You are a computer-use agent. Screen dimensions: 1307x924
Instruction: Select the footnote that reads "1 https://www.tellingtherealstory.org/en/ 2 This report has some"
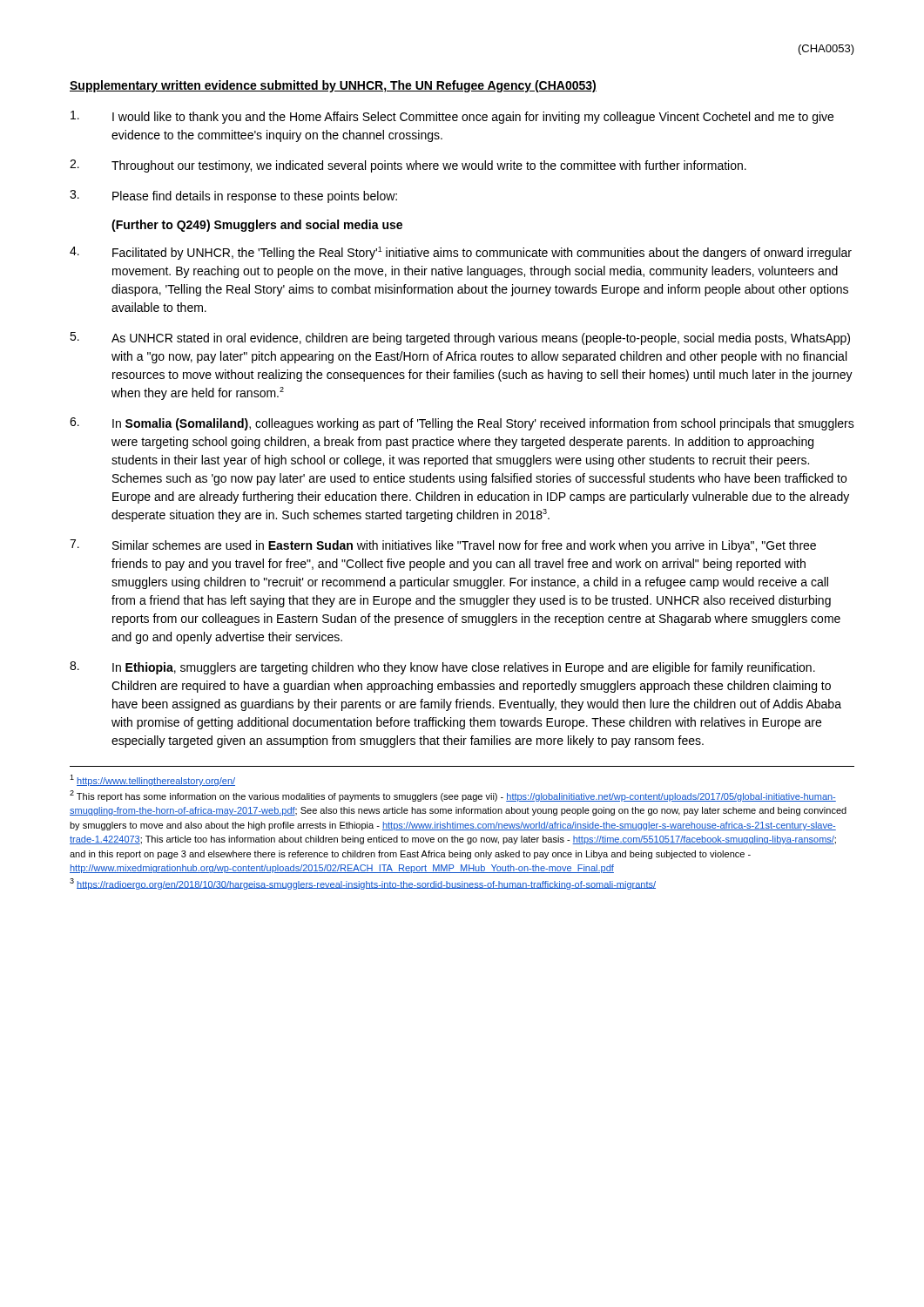coord(458,831)
